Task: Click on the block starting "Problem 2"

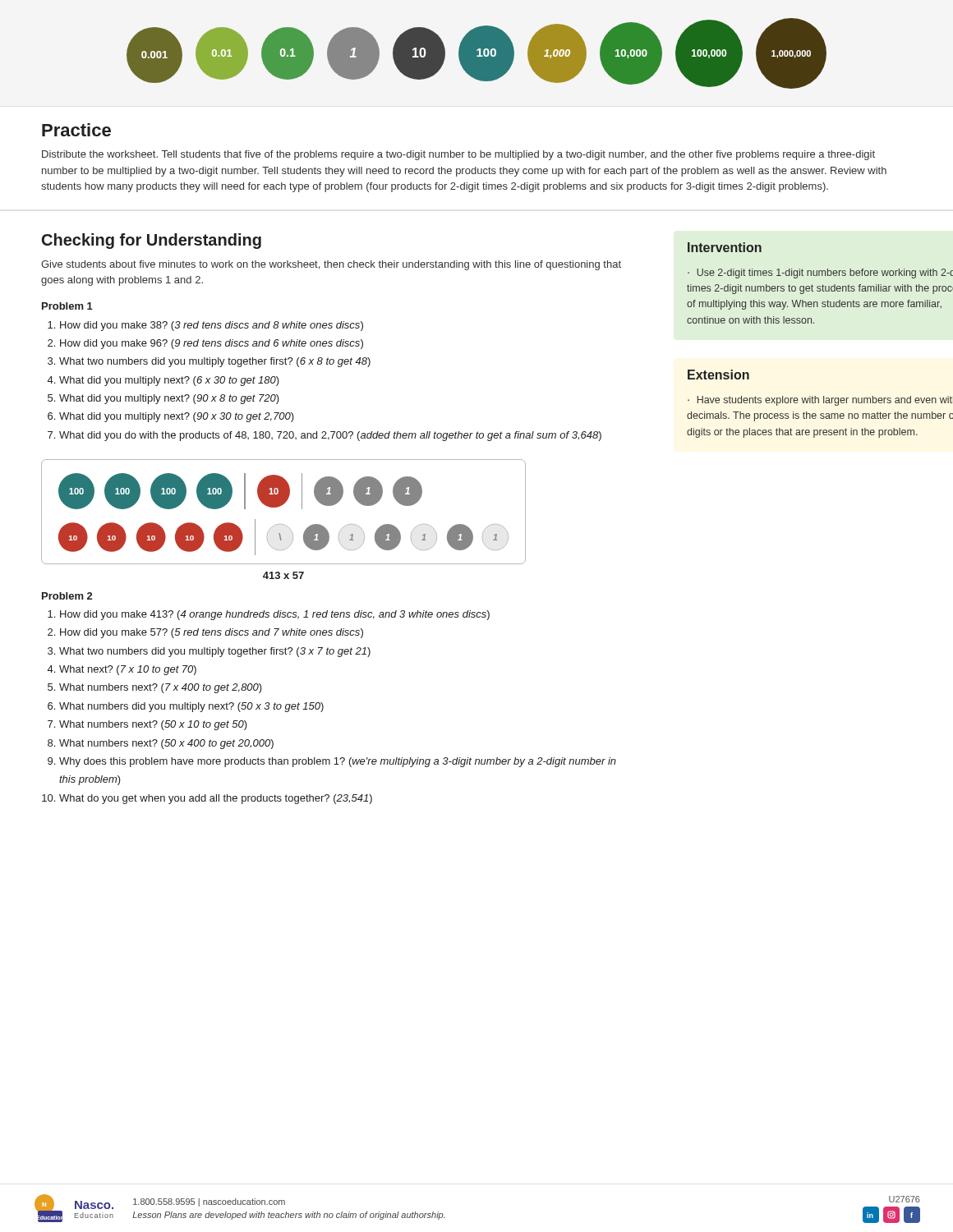Action: [67, 596]
